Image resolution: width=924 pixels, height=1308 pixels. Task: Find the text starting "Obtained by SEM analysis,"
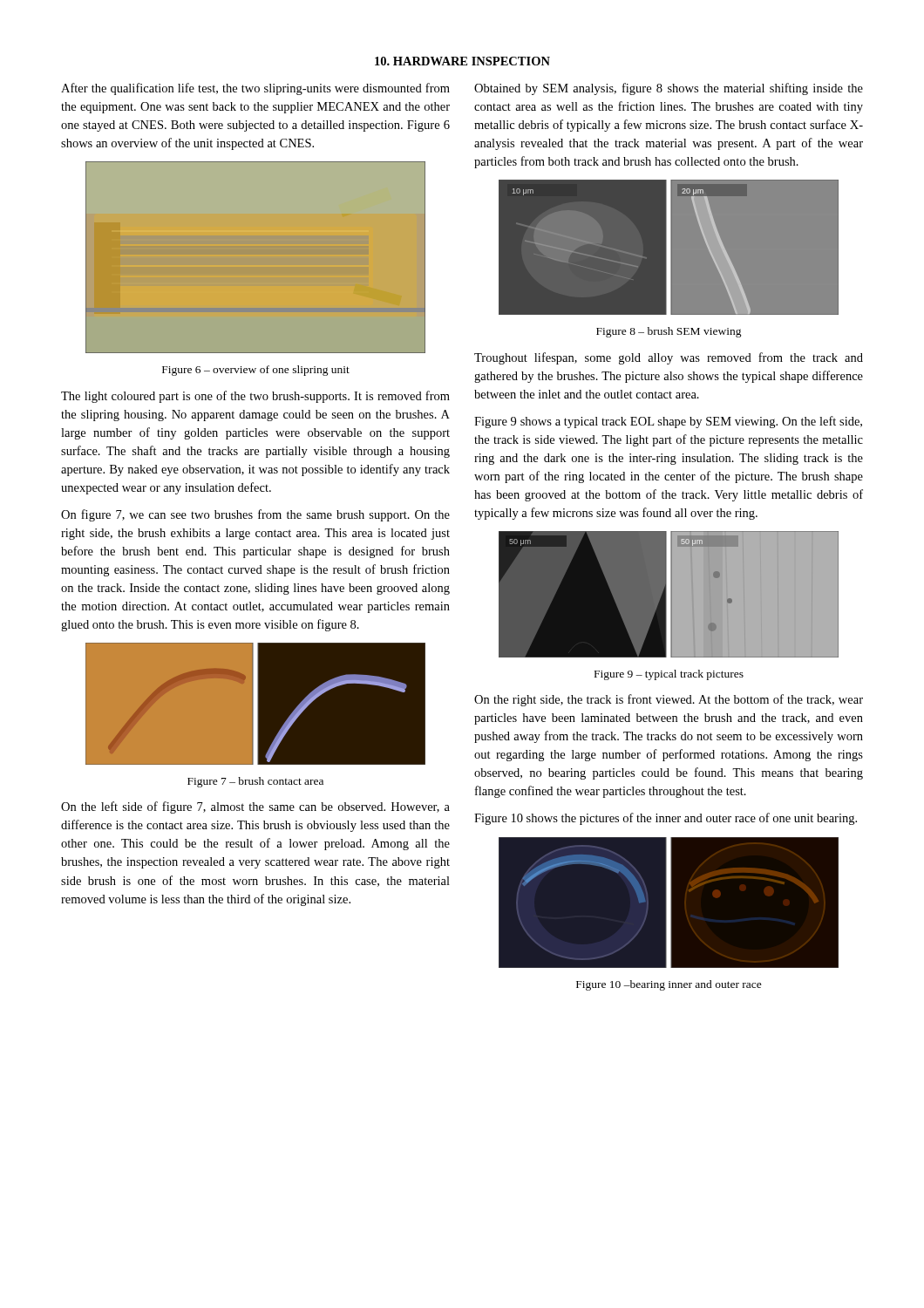click(x=669, y=125)
